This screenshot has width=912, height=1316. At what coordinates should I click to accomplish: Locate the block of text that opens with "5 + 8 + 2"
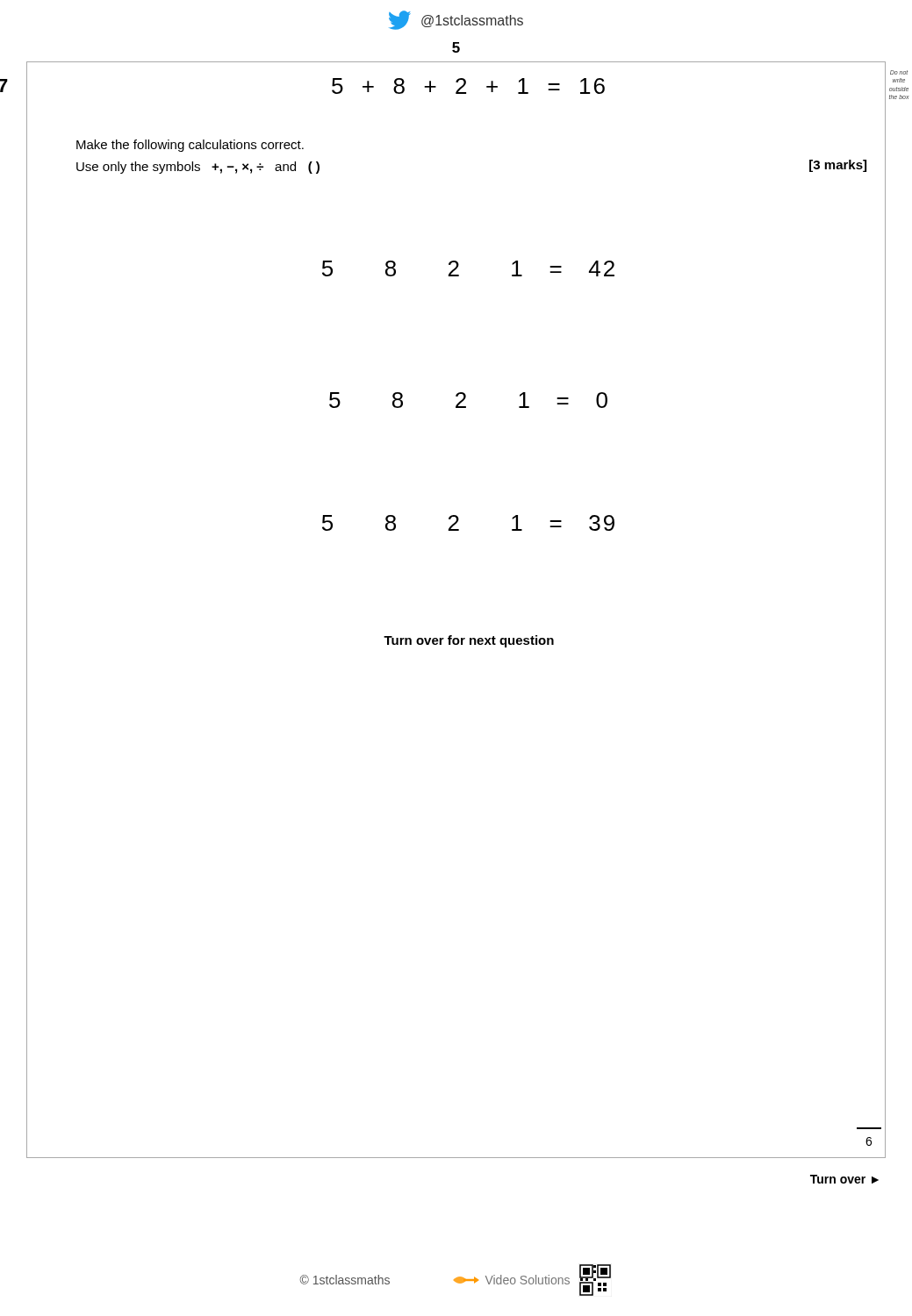(x=469, y=86)
